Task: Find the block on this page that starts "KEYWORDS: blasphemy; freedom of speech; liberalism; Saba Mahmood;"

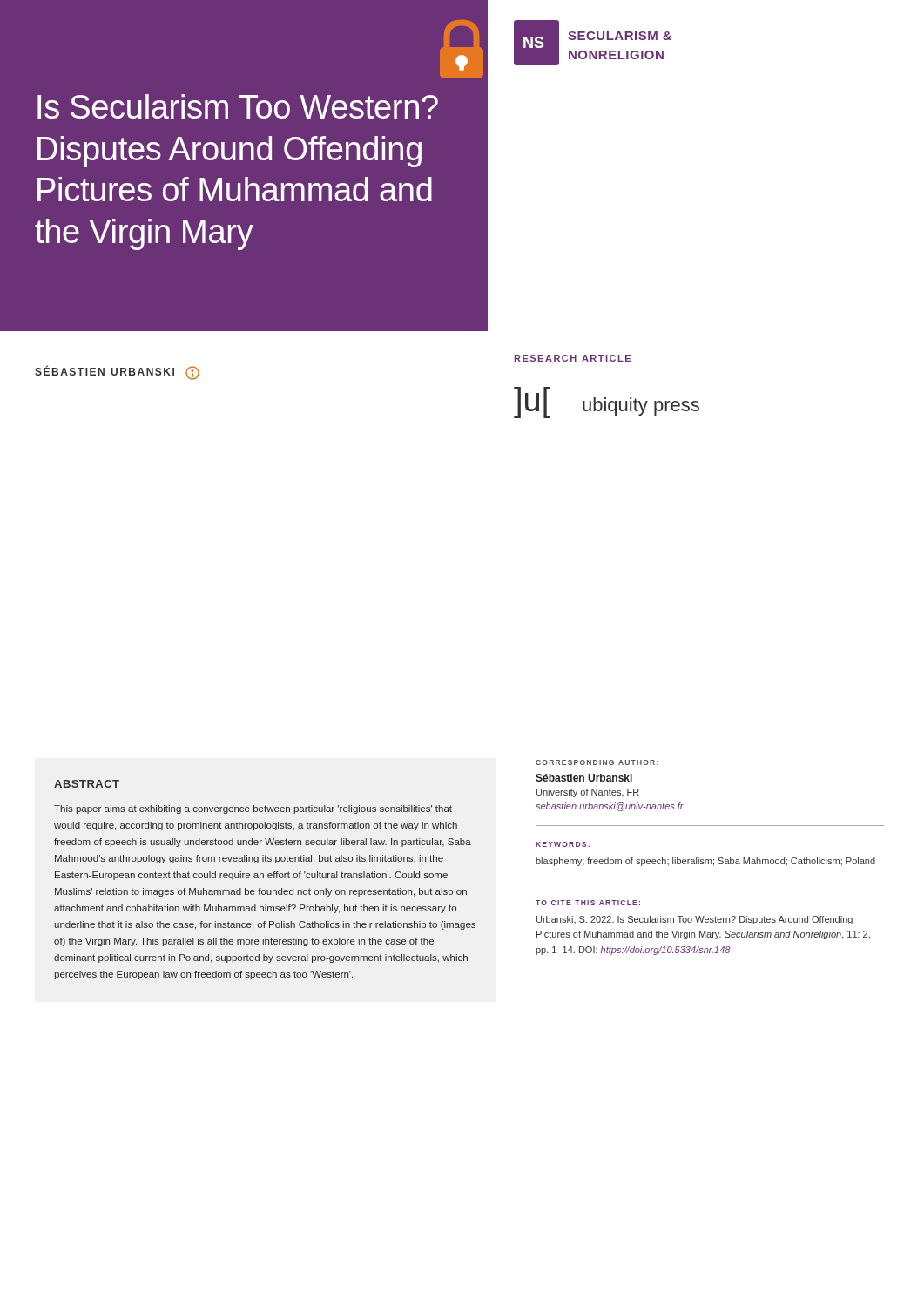Action: [x=710, y=855]
